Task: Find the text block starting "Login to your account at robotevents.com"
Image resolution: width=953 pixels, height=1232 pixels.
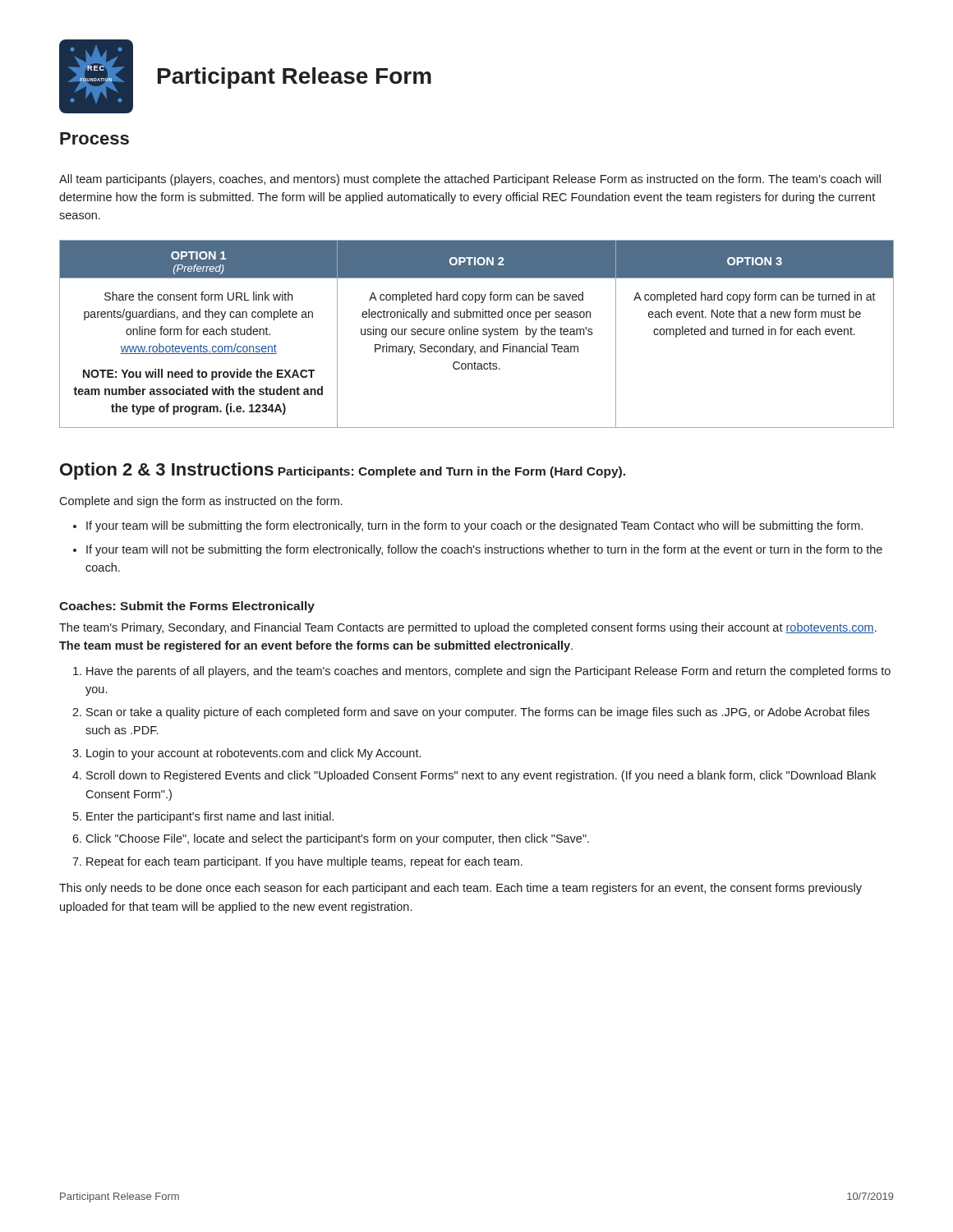Action: point(254,753)
